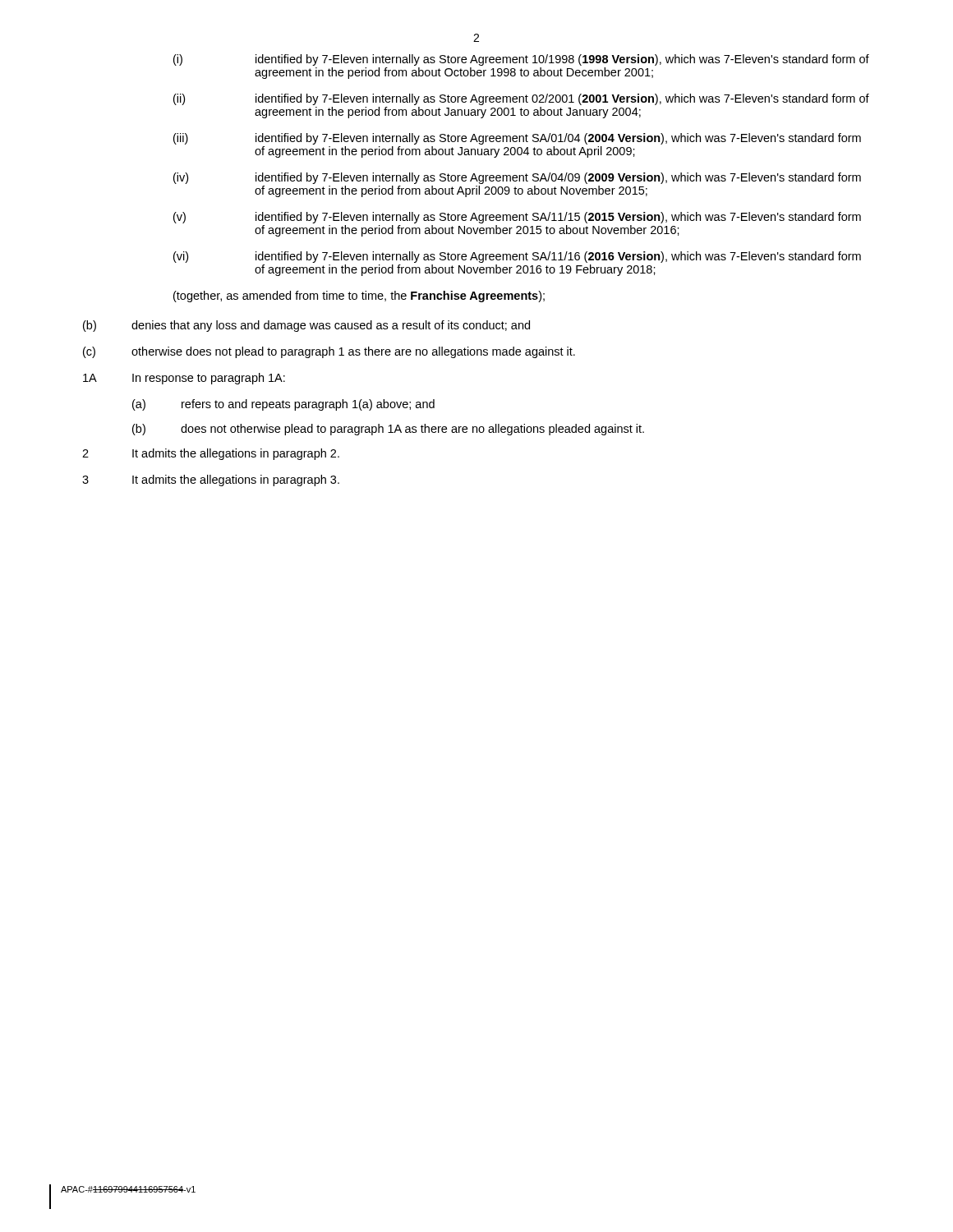Point to the block beginning "(a) refers to and repeats paragraph 1(a) above;"
Screen dimensions: 1232x953
point(283,405)
